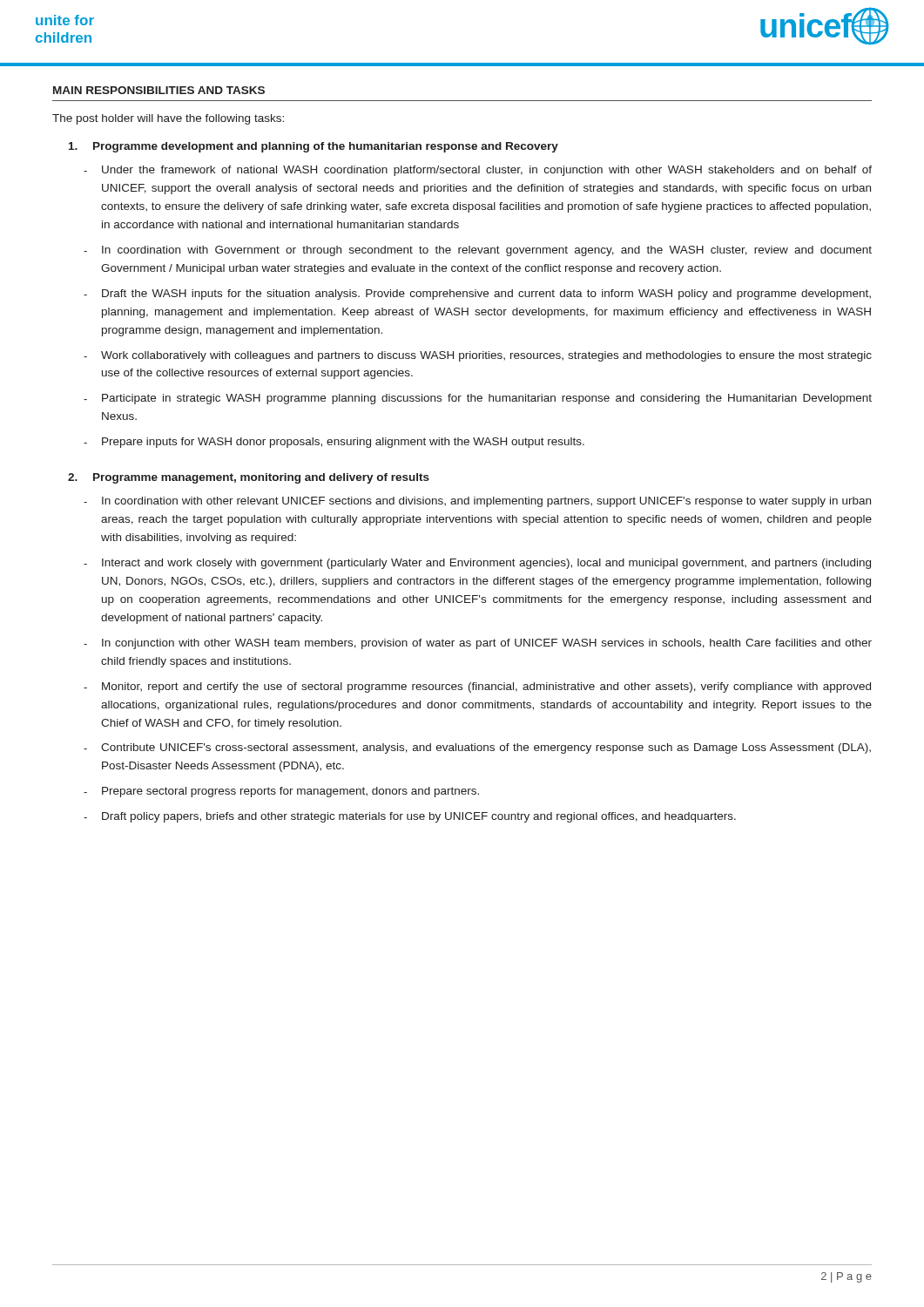Select the list item that reads "- Interact and work closely"
This screenshot has height=1307, width=924.
pyautogui.click(x=478, y=591)
